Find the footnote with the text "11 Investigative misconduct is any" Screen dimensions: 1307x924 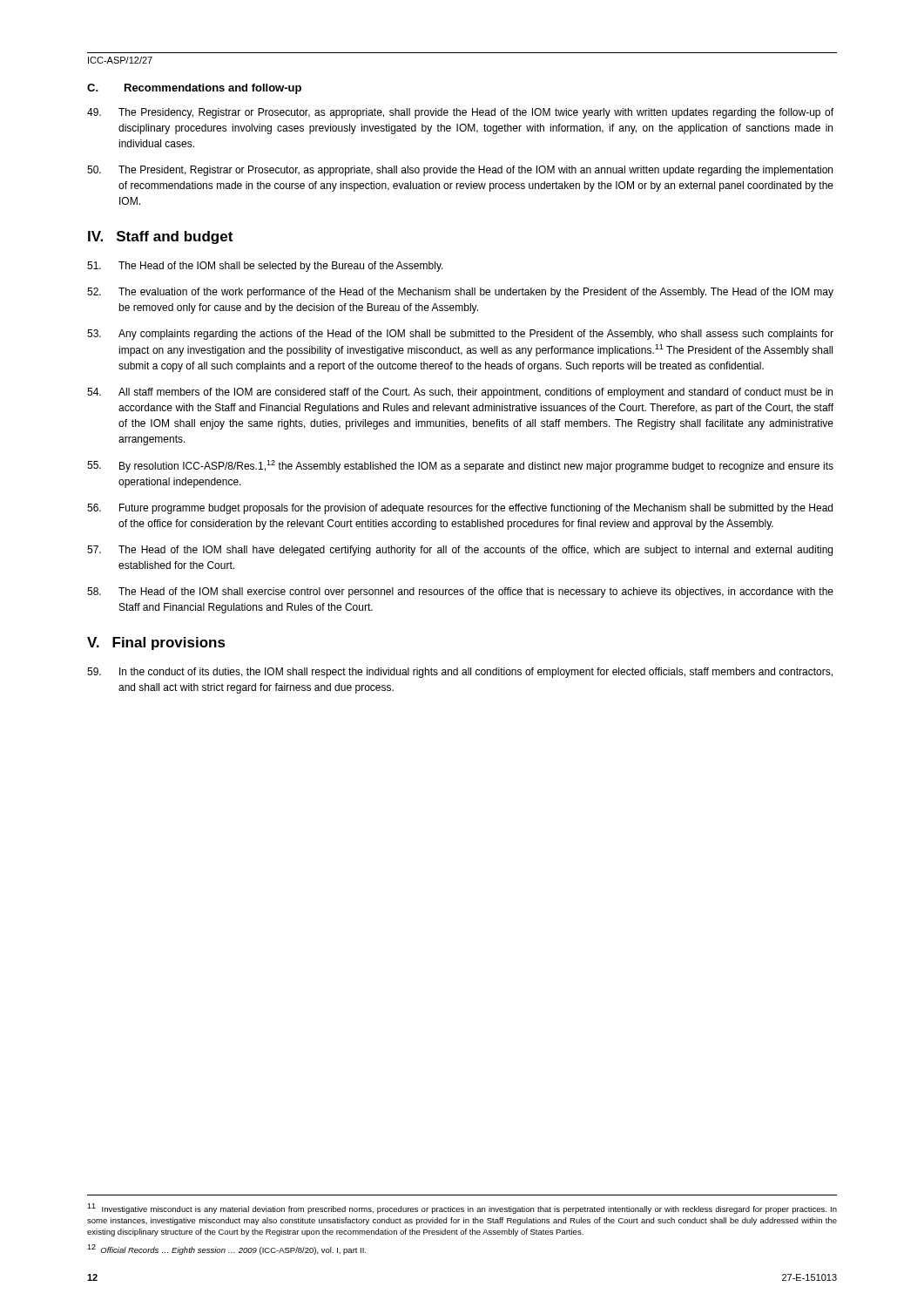[462, 1219]
